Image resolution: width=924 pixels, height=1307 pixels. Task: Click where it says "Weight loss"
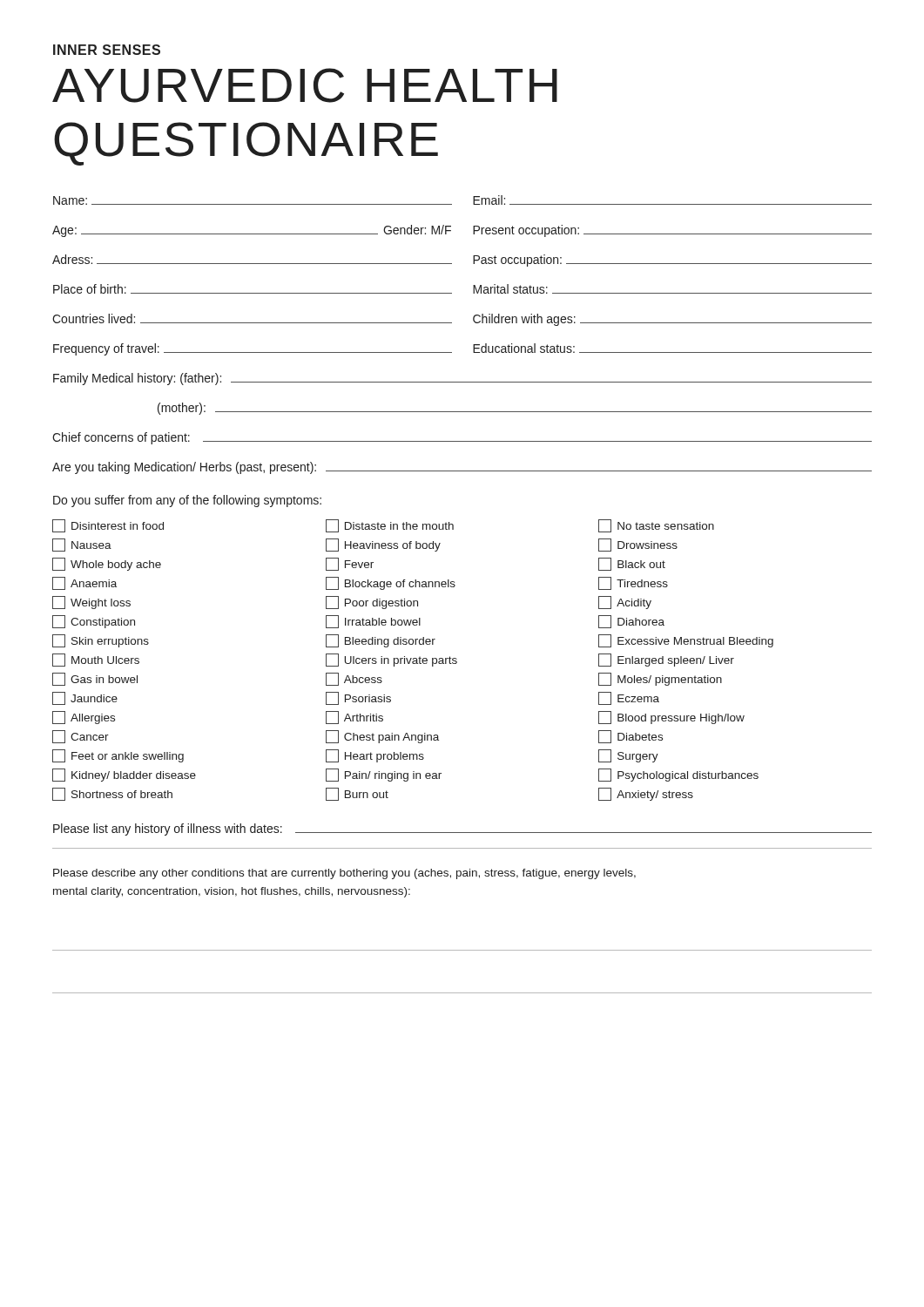(92, 603)
